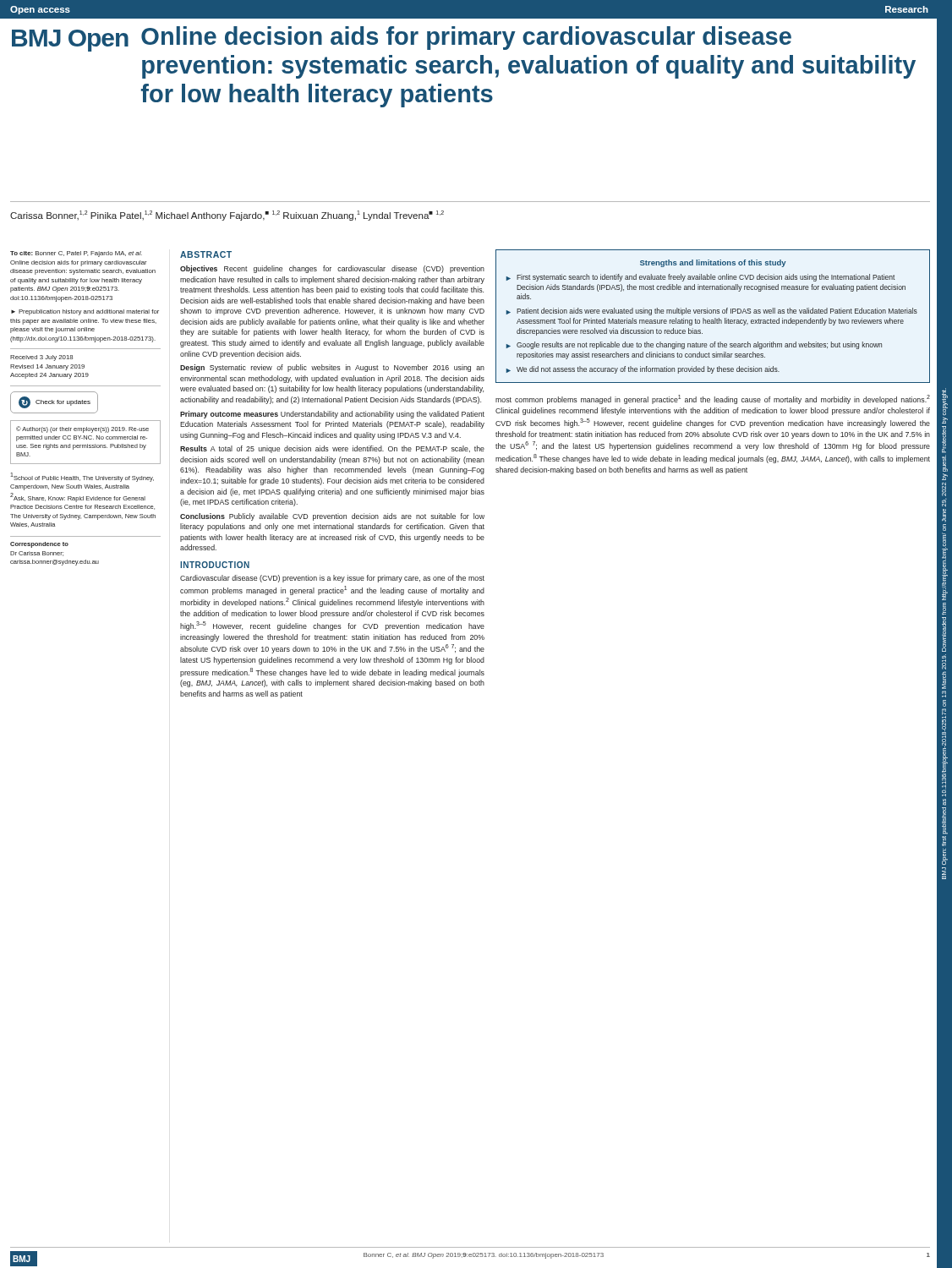Where is the passage that starts "Carissa Bonner,1,2 Pinika Patel,1,2 Michael Anthony Fajardo,■"?

pyautogui.click(x=227, y=215)
